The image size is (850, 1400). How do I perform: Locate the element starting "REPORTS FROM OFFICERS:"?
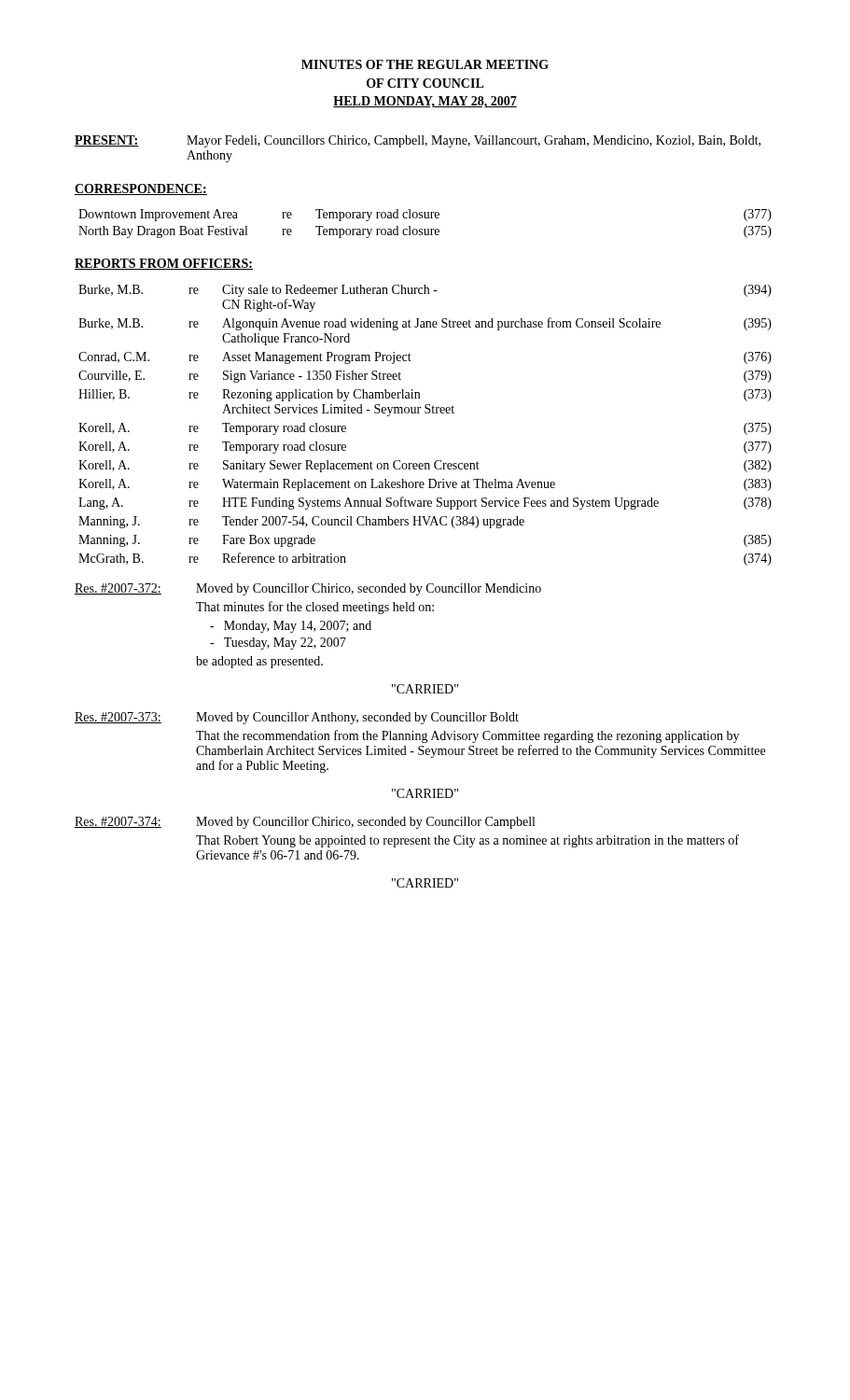click(164, 263)
